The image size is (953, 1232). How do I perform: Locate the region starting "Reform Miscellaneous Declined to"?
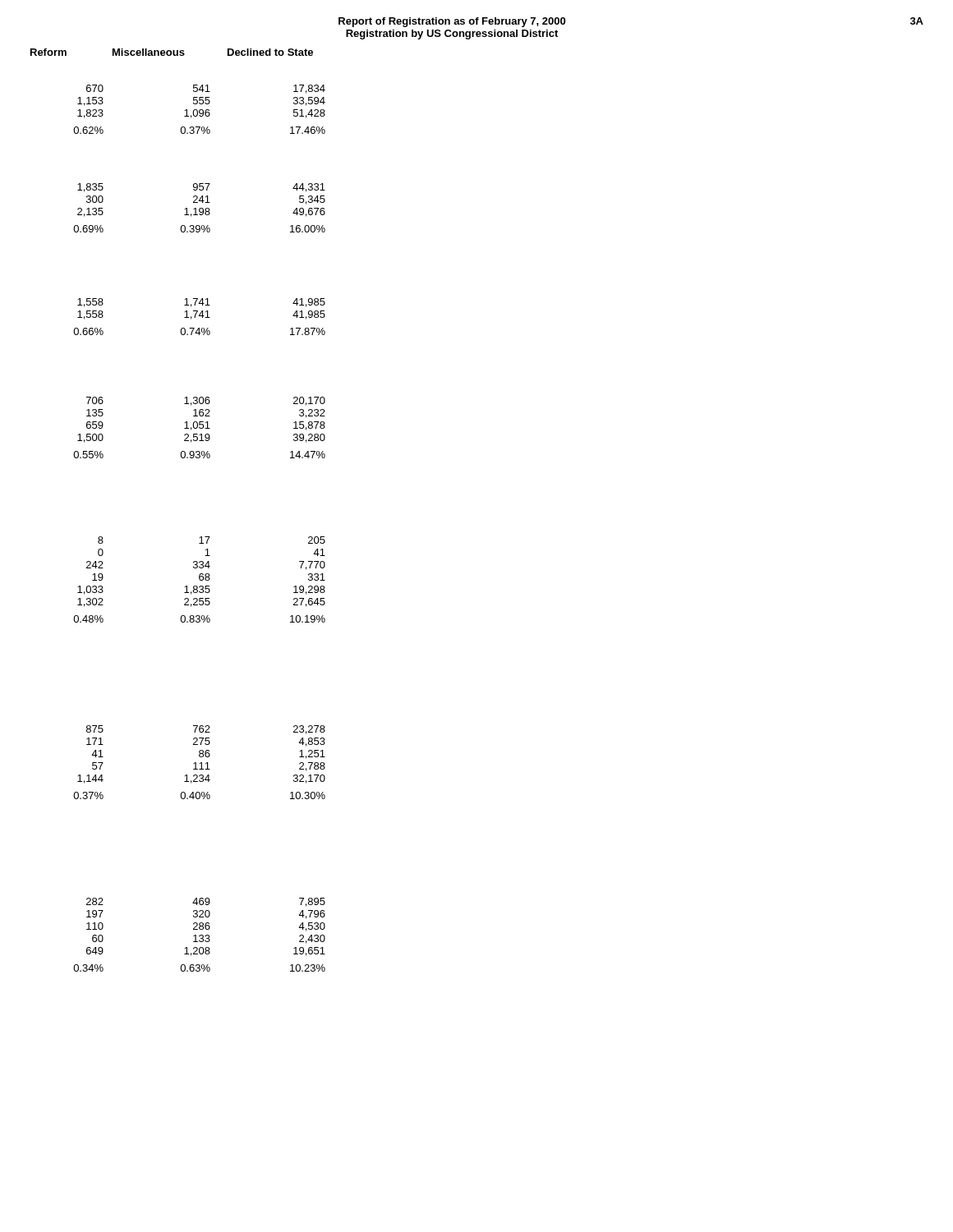[186, 52]
